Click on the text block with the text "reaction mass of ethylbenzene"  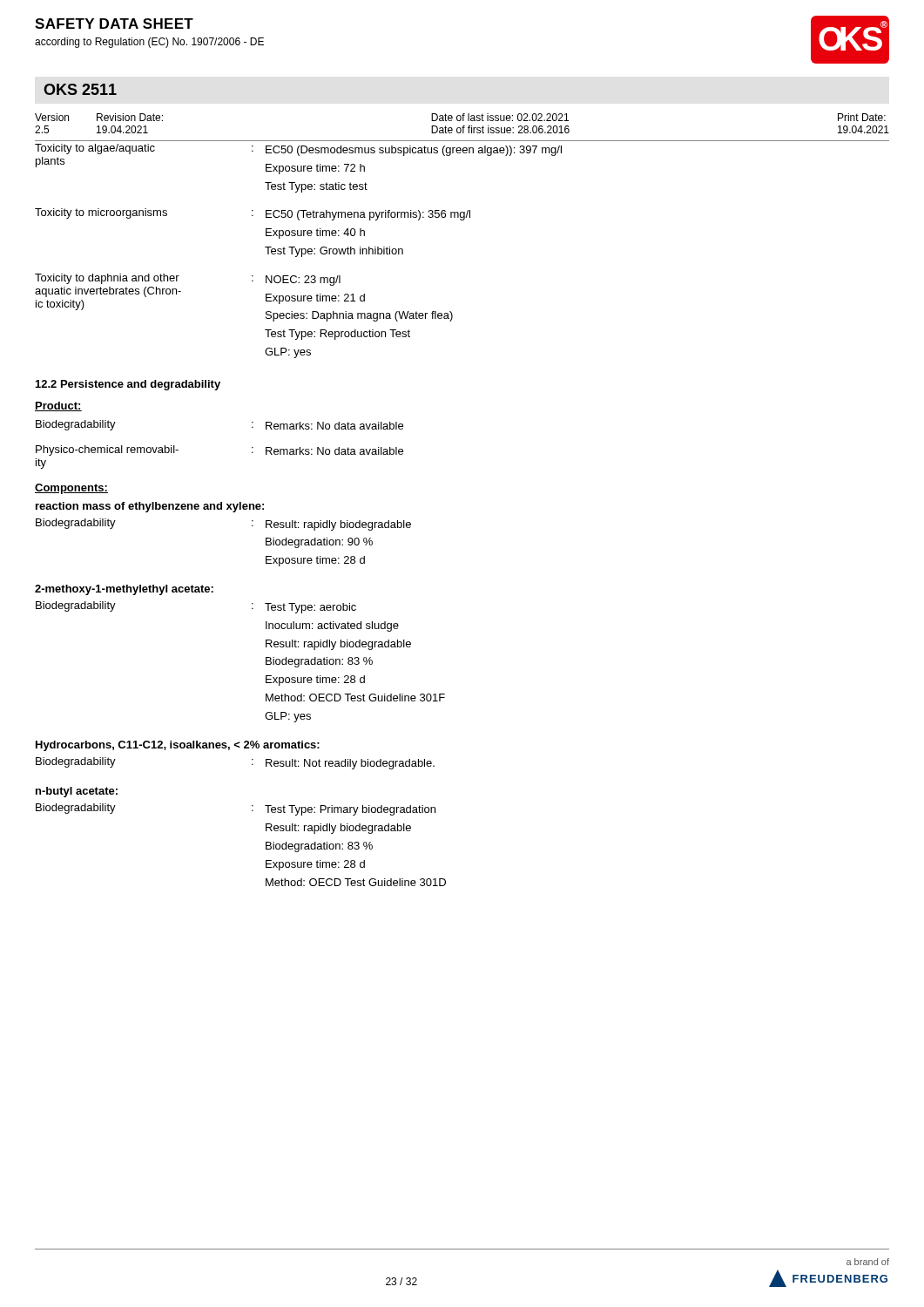[150, 505]
